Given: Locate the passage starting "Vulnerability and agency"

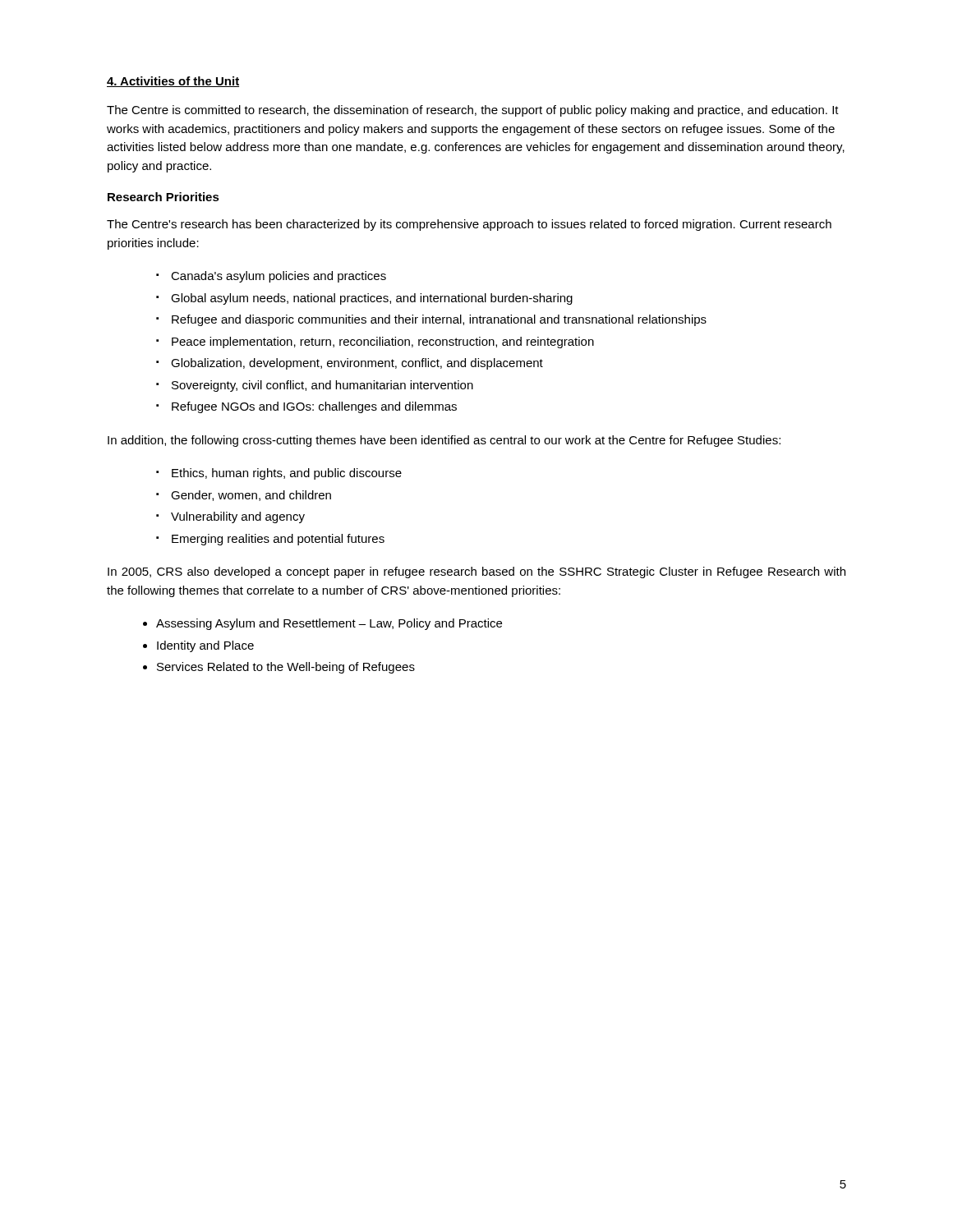Looking at the screenshot, I should tap(230, 517).
